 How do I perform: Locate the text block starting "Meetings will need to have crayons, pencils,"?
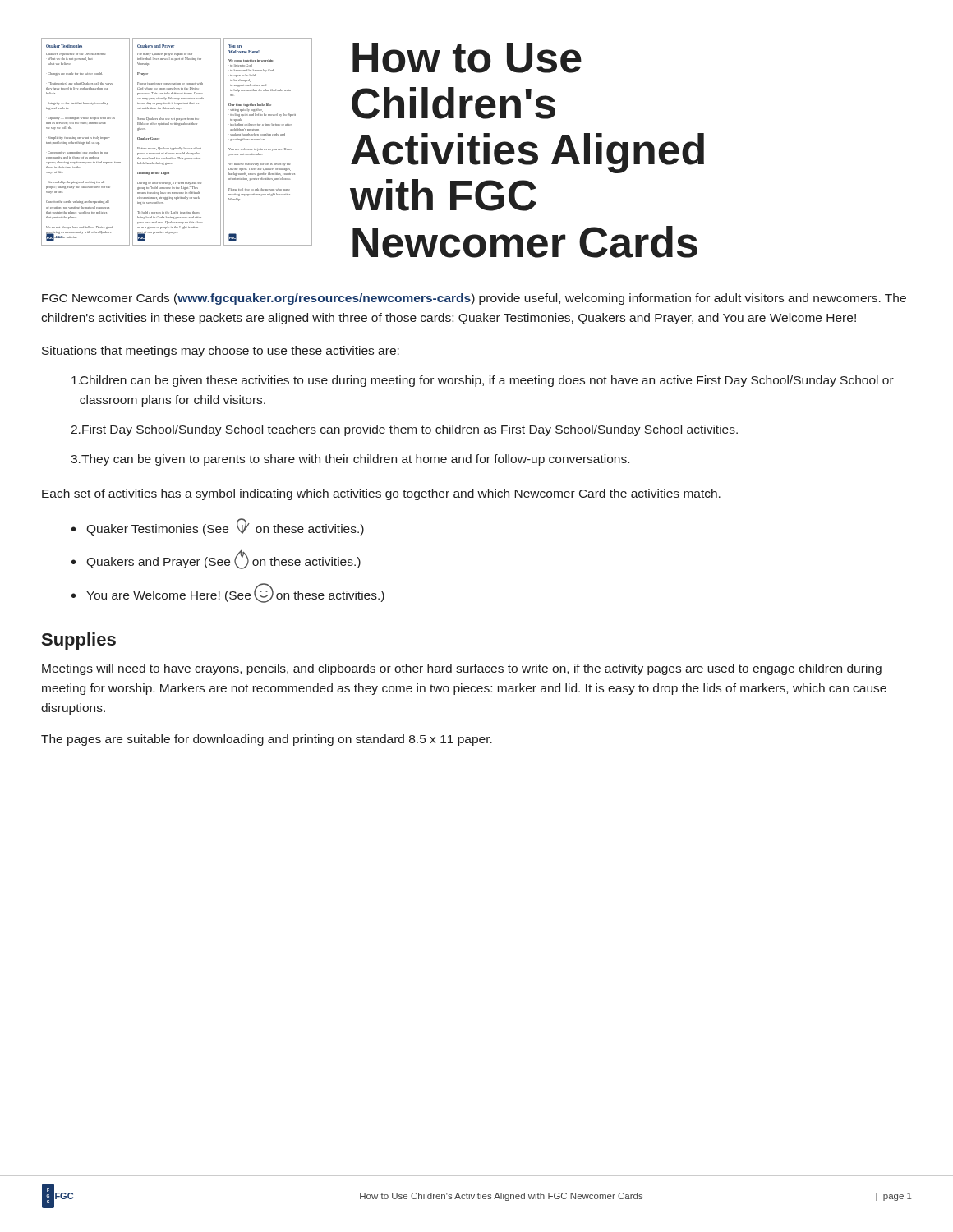464,688
